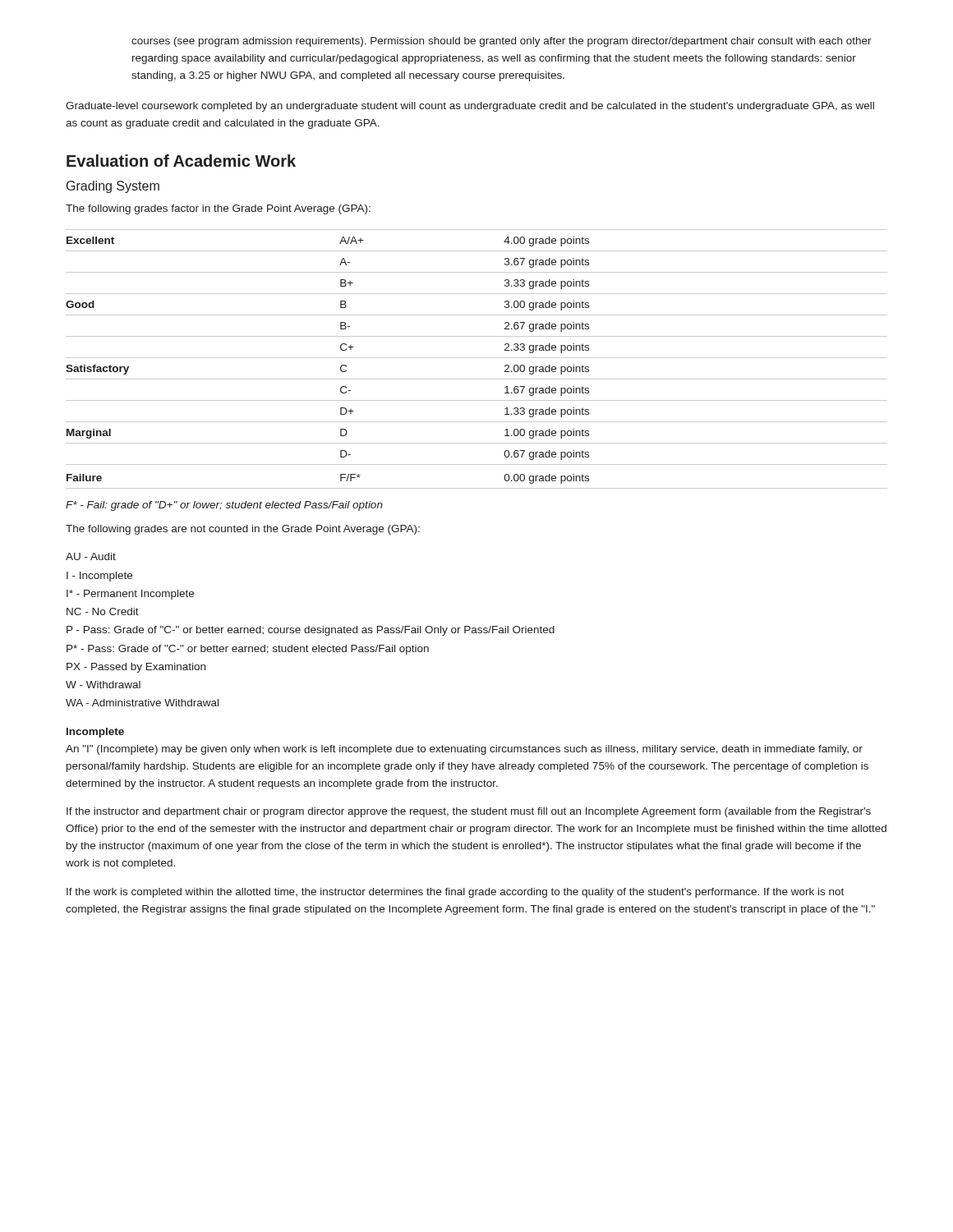Find the list item that reads "PX - Passed by Examination"
The width and height of the screenshot is (953, 1232).
(x=136, y=667)
